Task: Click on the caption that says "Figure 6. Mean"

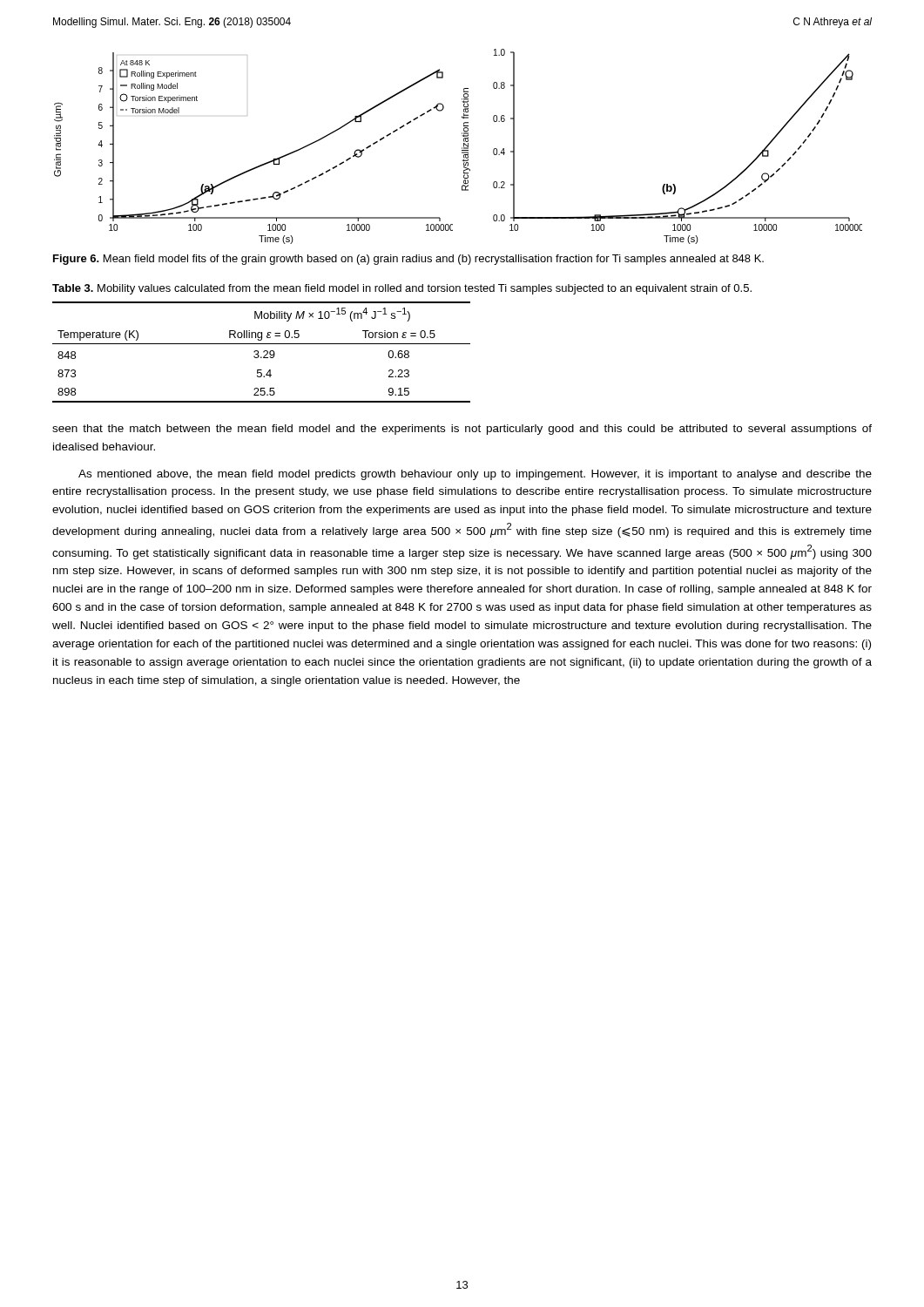Action: (x=408, y=258)
